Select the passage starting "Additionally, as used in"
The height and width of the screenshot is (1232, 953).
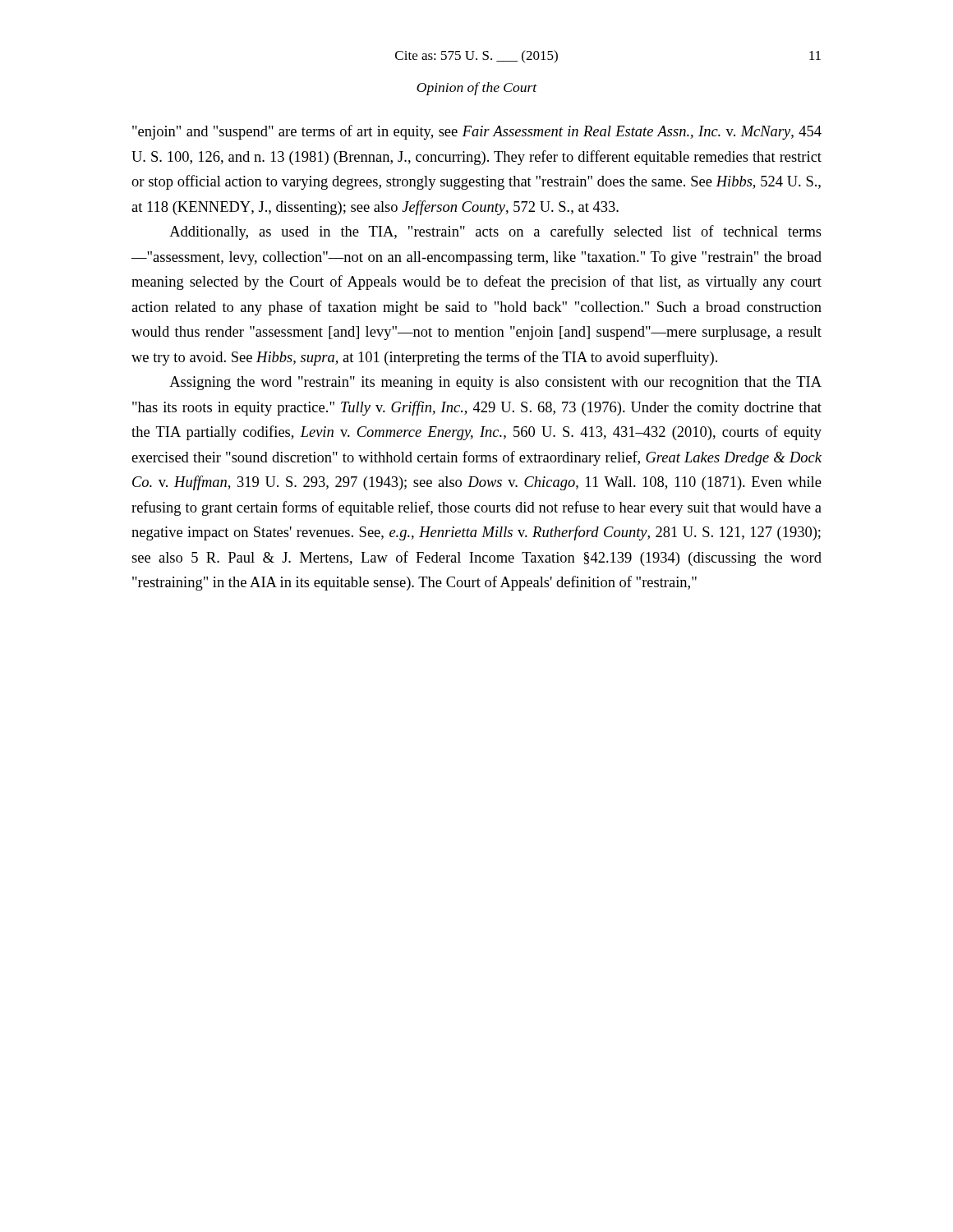(476, 294)
